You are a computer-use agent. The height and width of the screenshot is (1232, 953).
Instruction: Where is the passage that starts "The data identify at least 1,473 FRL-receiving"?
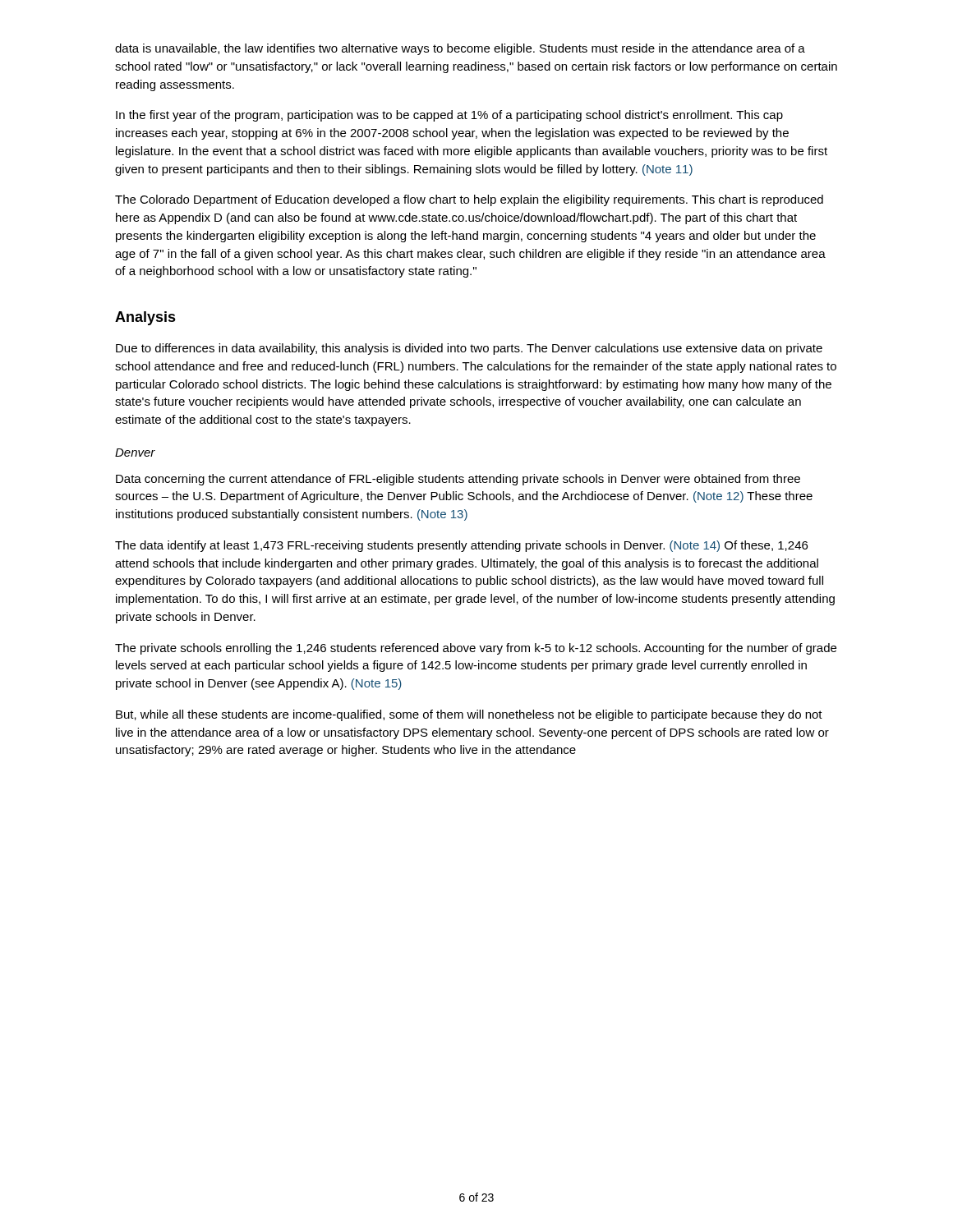click(475, 581)
